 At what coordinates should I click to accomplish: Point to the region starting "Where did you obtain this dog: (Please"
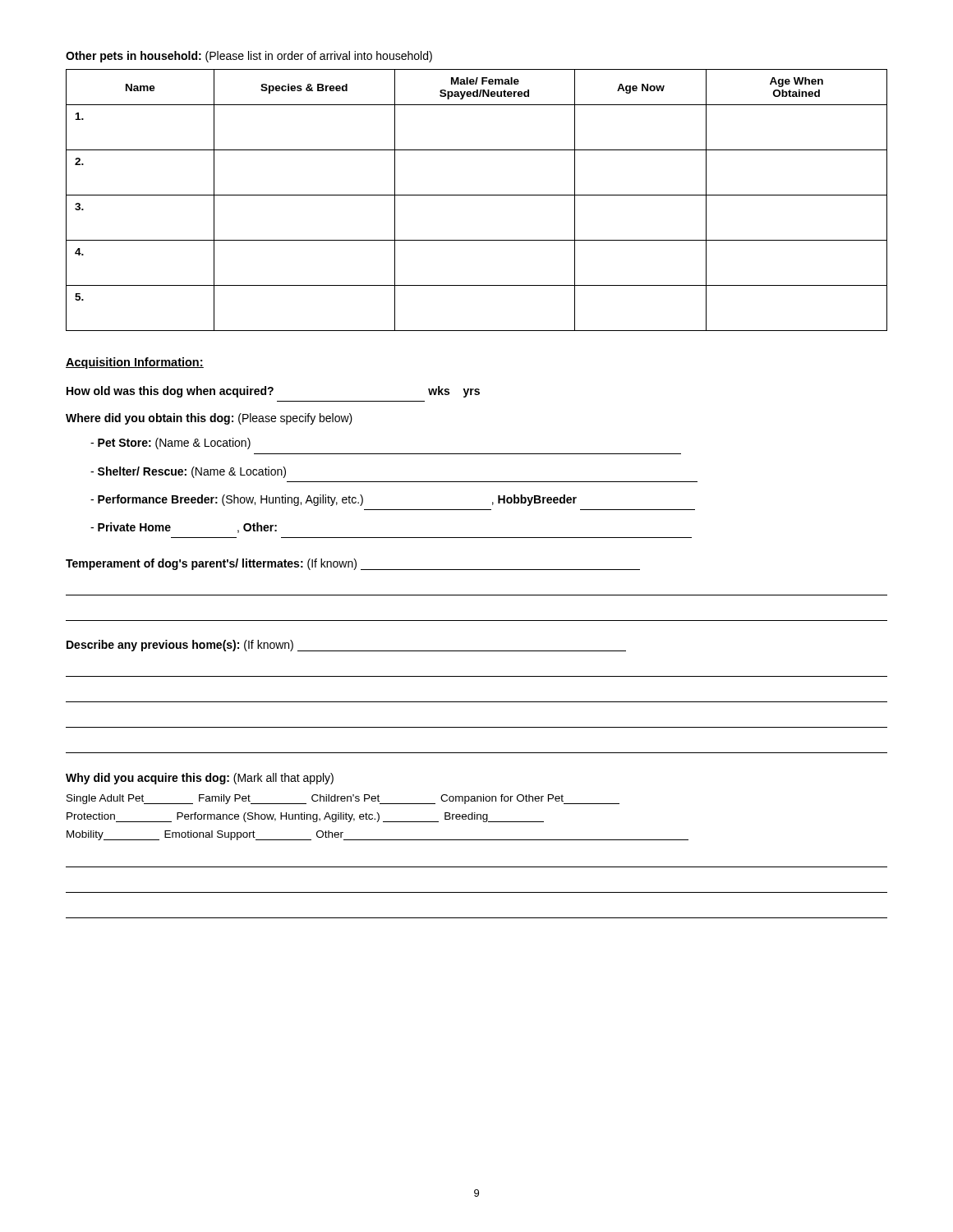point(209,418)
